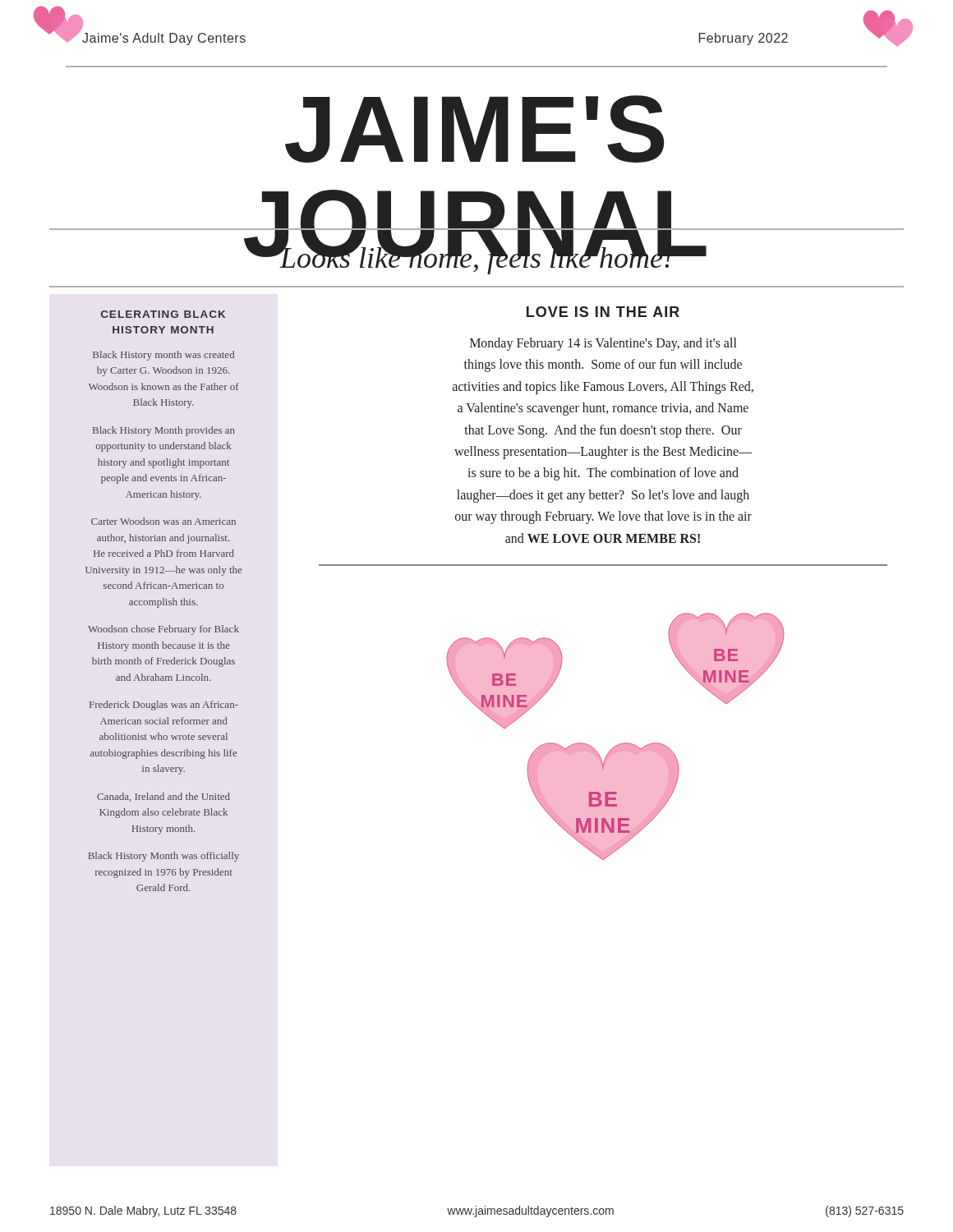953x1232 pixels.
Task: Point to the text starting "Monday February 14 is Valentine's"
Action: click(603, 440)
